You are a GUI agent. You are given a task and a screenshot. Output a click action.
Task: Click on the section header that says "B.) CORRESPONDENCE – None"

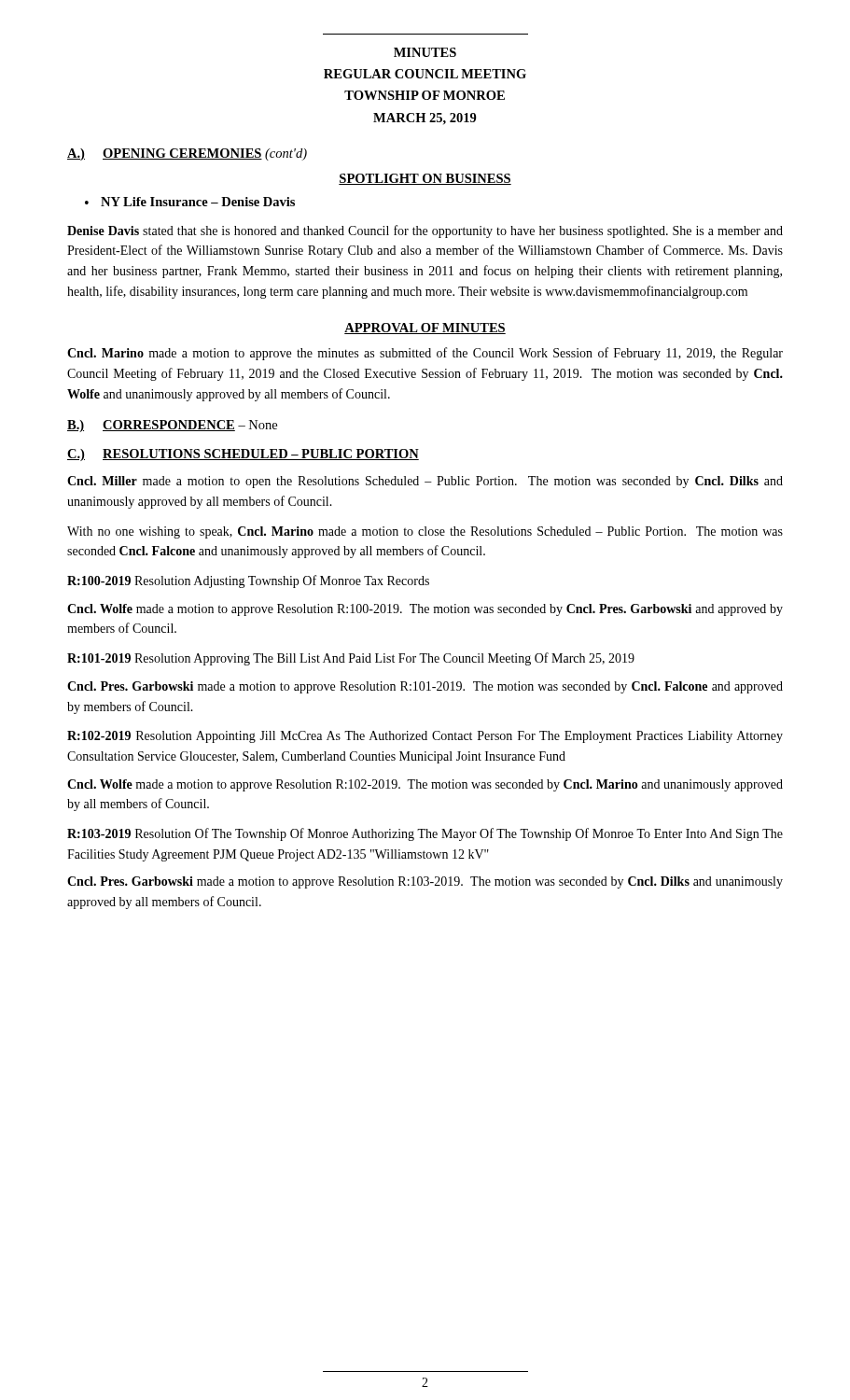tap(172, 425)
